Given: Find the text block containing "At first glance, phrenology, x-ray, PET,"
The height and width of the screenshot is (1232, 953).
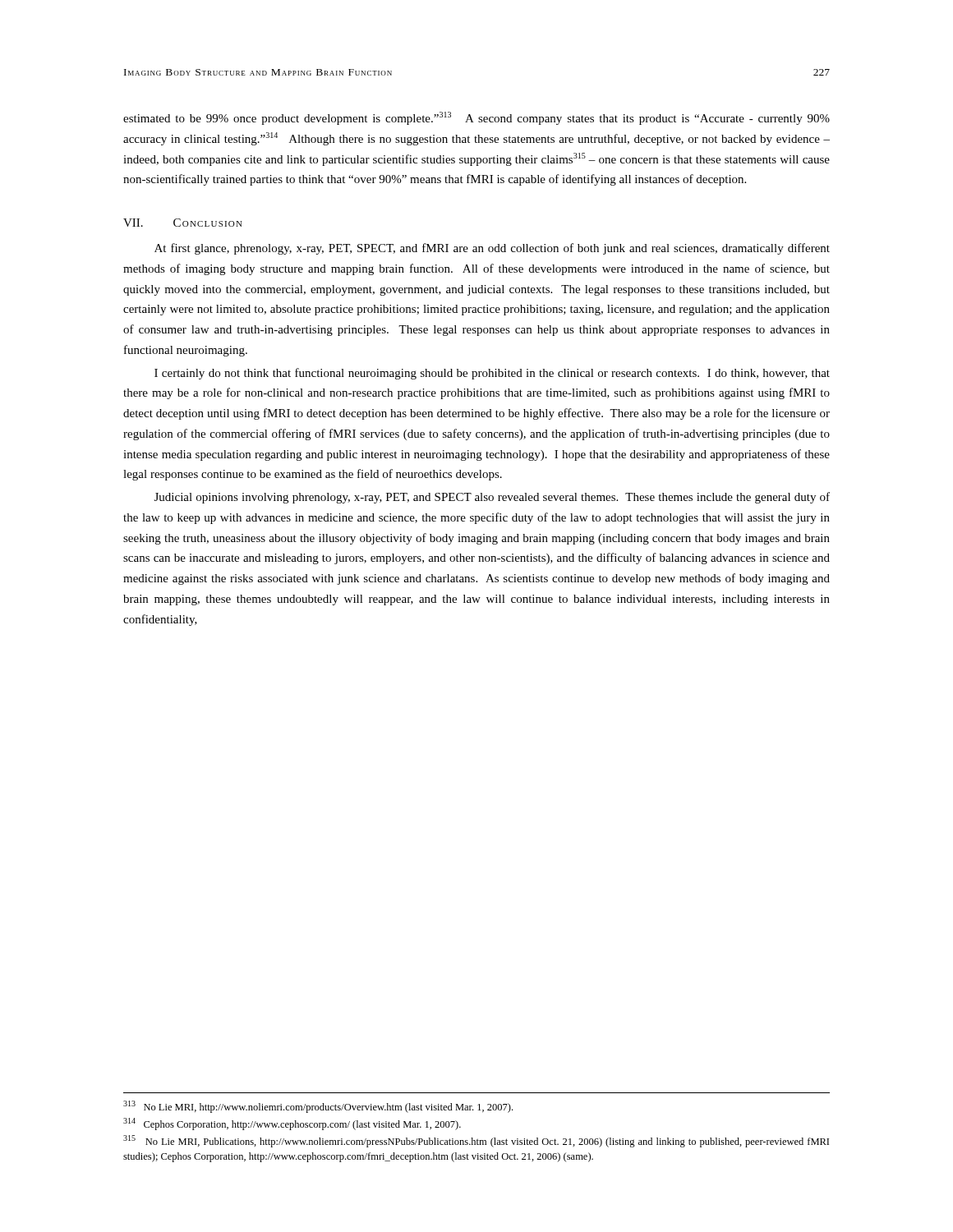Looking at the screenshot, I should [476, 434].
